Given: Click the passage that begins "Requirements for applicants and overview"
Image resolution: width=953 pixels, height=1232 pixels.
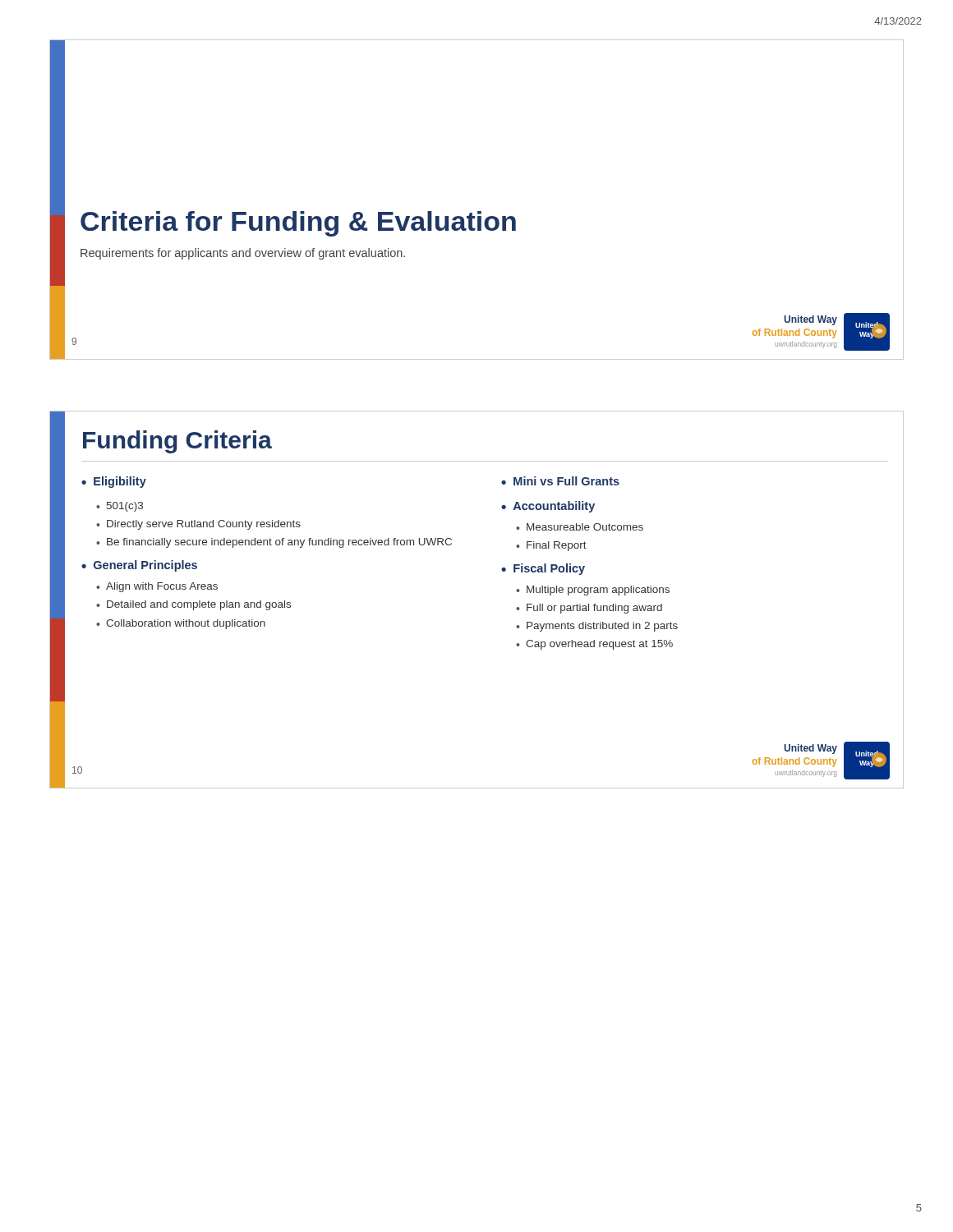Looking at the screenshot, I should (243, 253).
